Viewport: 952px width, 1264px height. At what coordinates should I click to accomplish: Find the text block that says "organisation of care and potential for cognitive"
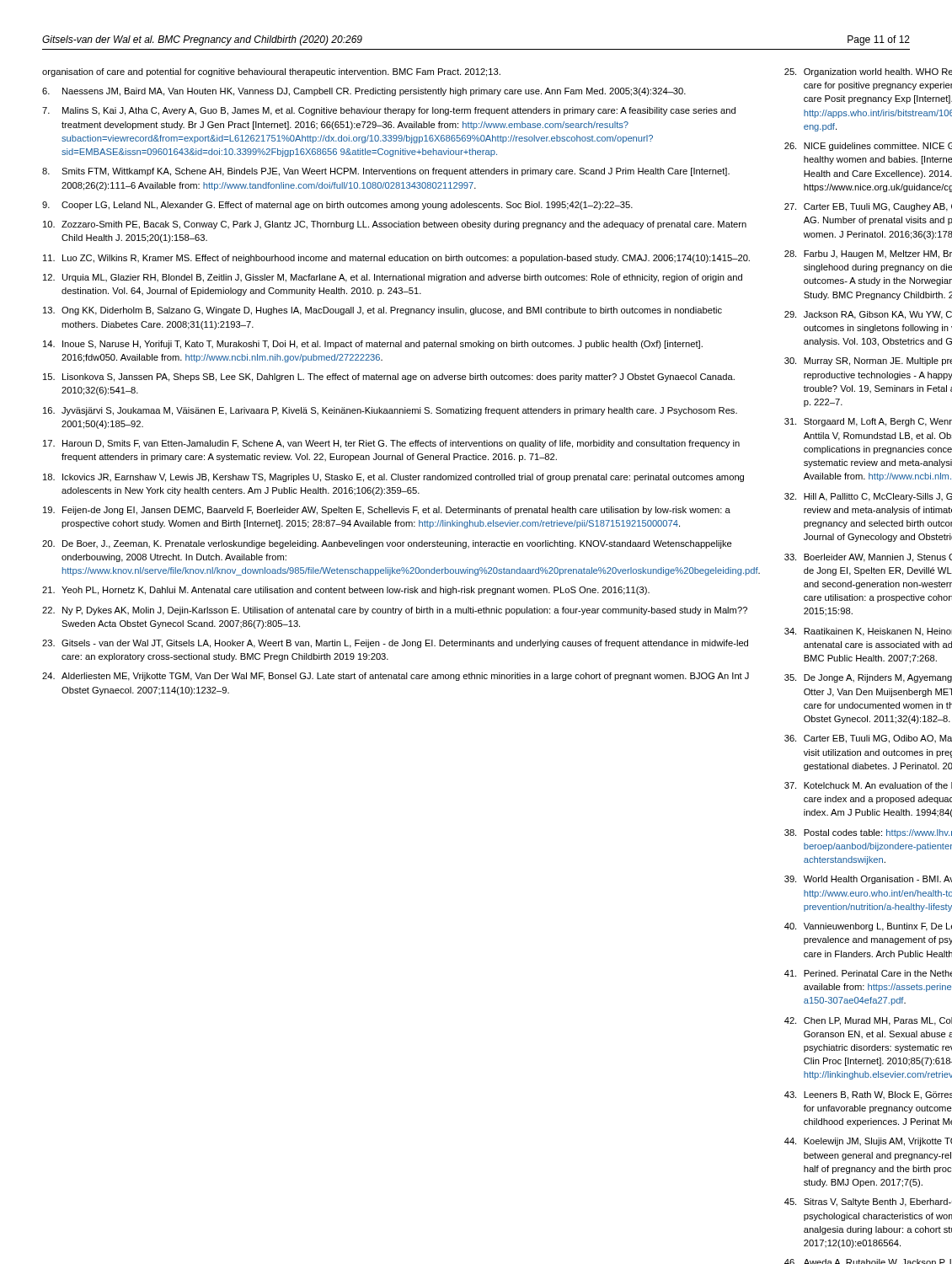pos(272,72)
